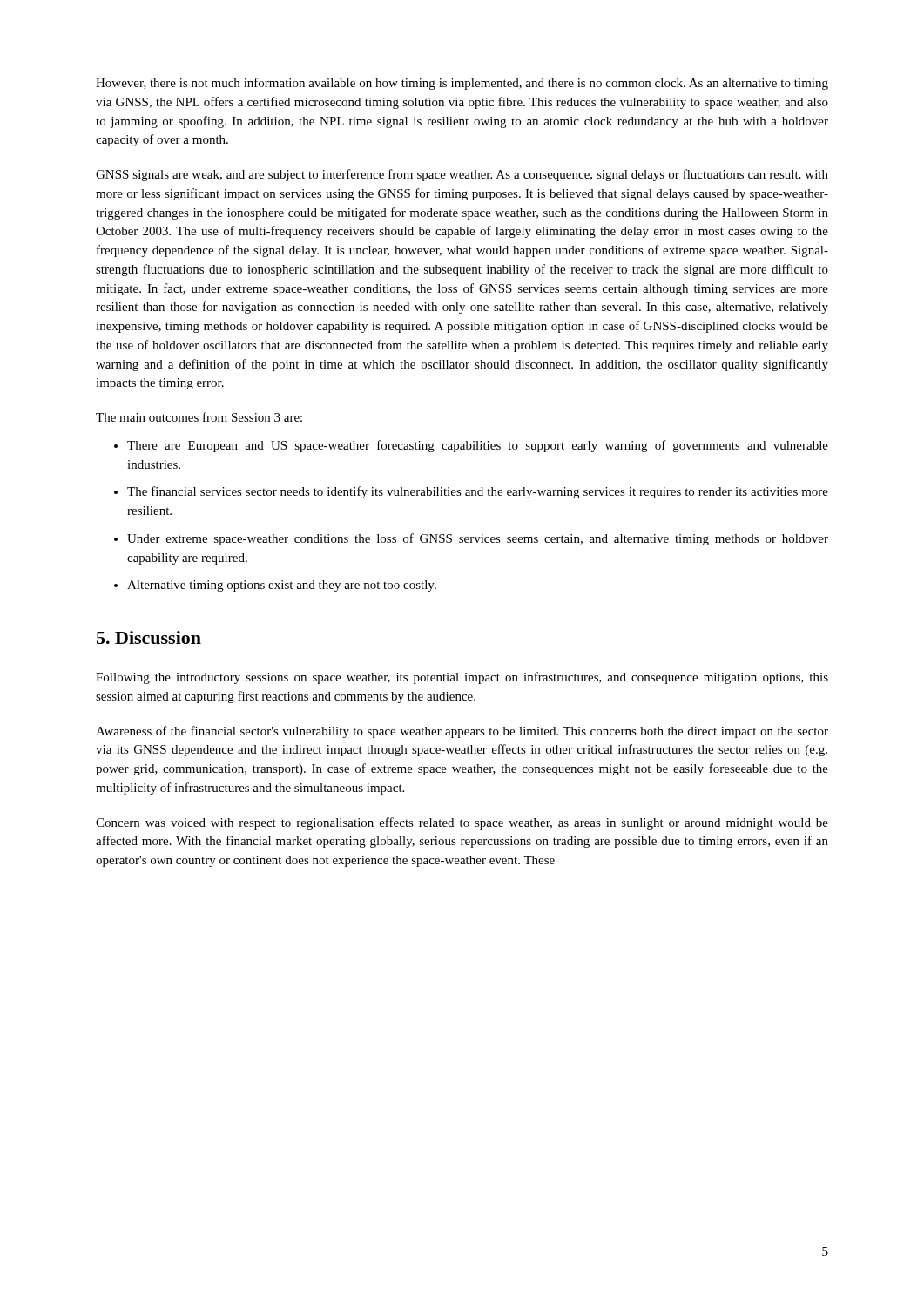Screen dimensions: 1307x924
Task: Click the passage that begins "The main outcomes from Session"
Action: click(200, 417)
